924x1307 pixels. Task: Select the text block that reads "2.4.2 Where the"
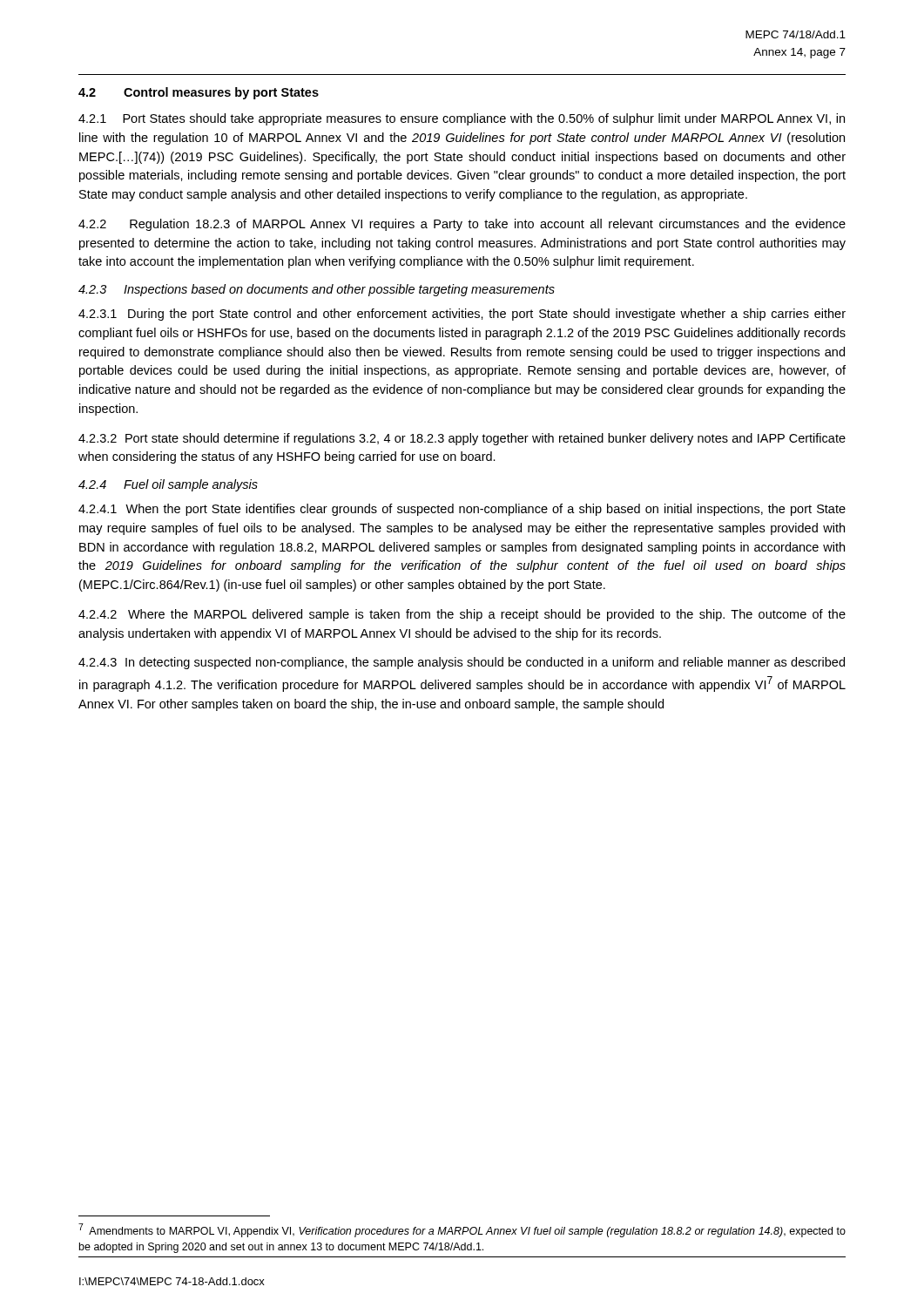(x=462, y=624)
